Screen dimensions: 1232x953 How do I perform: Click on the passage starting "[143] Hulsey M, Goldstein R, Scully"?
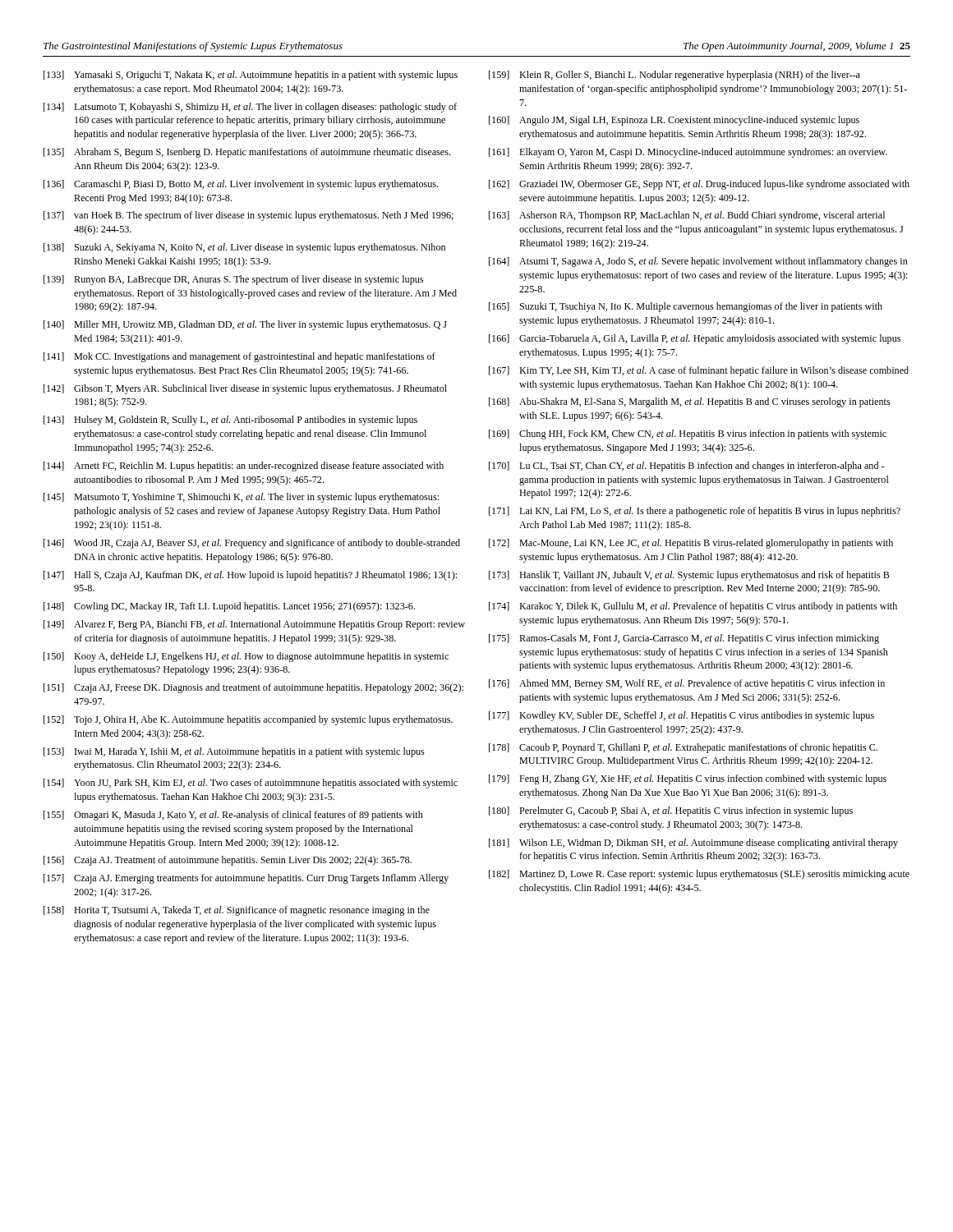coord(254,434)
